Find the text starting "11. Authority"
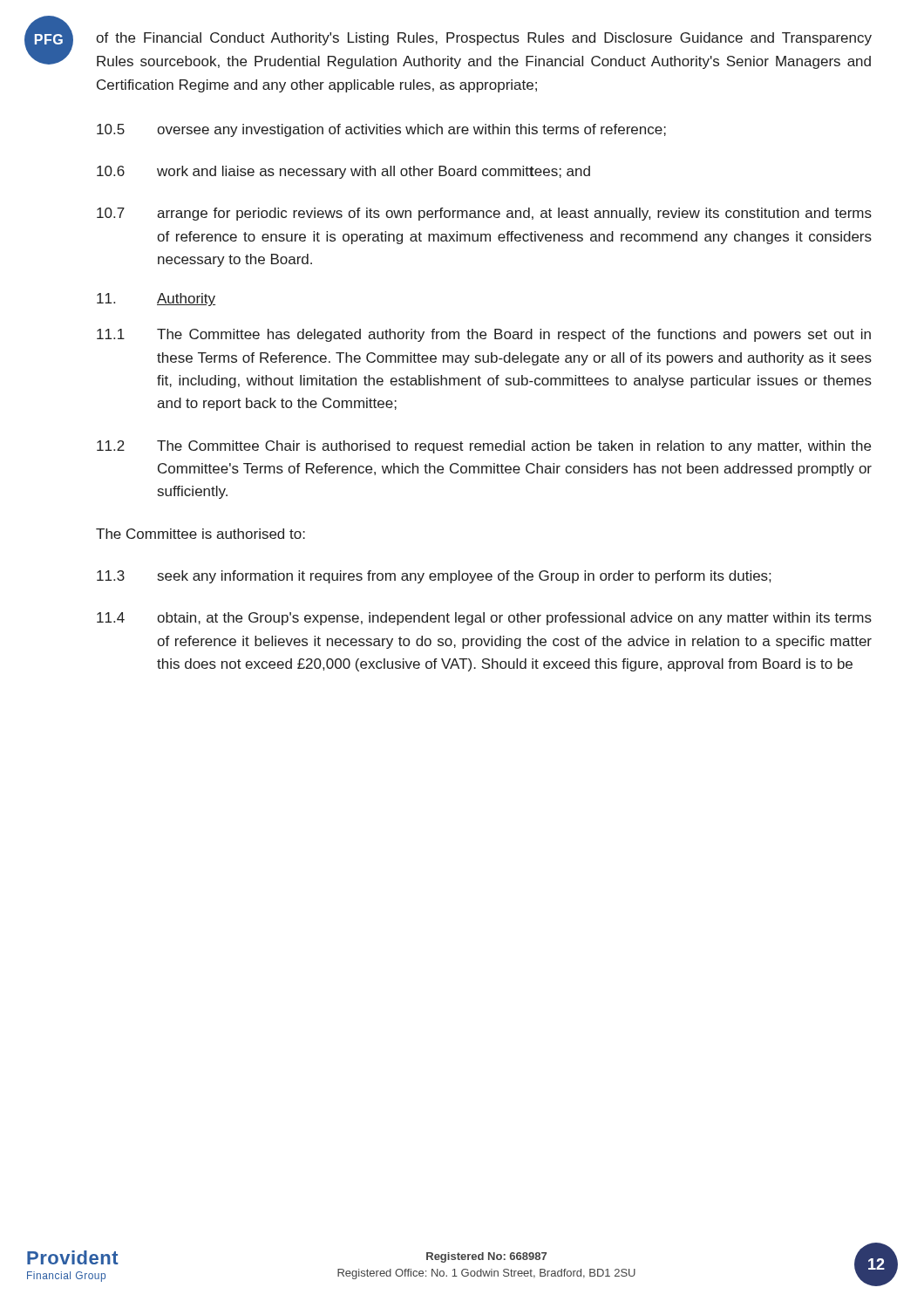Screen dimensions: 1308x924 156,299
